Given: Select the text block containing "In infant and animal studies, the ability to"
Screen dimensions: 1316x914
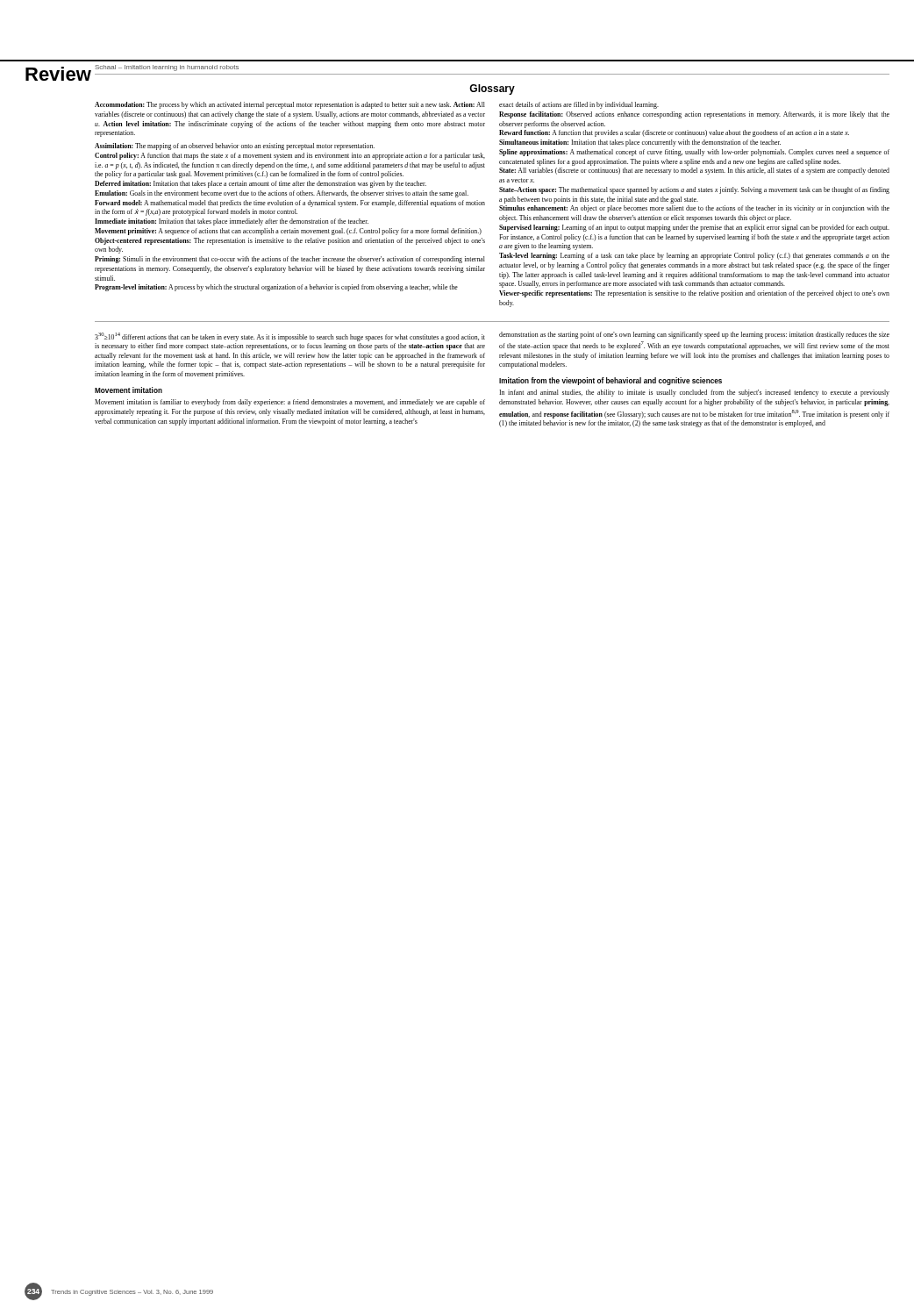Looking at the screenshot, I should point(694,409).
